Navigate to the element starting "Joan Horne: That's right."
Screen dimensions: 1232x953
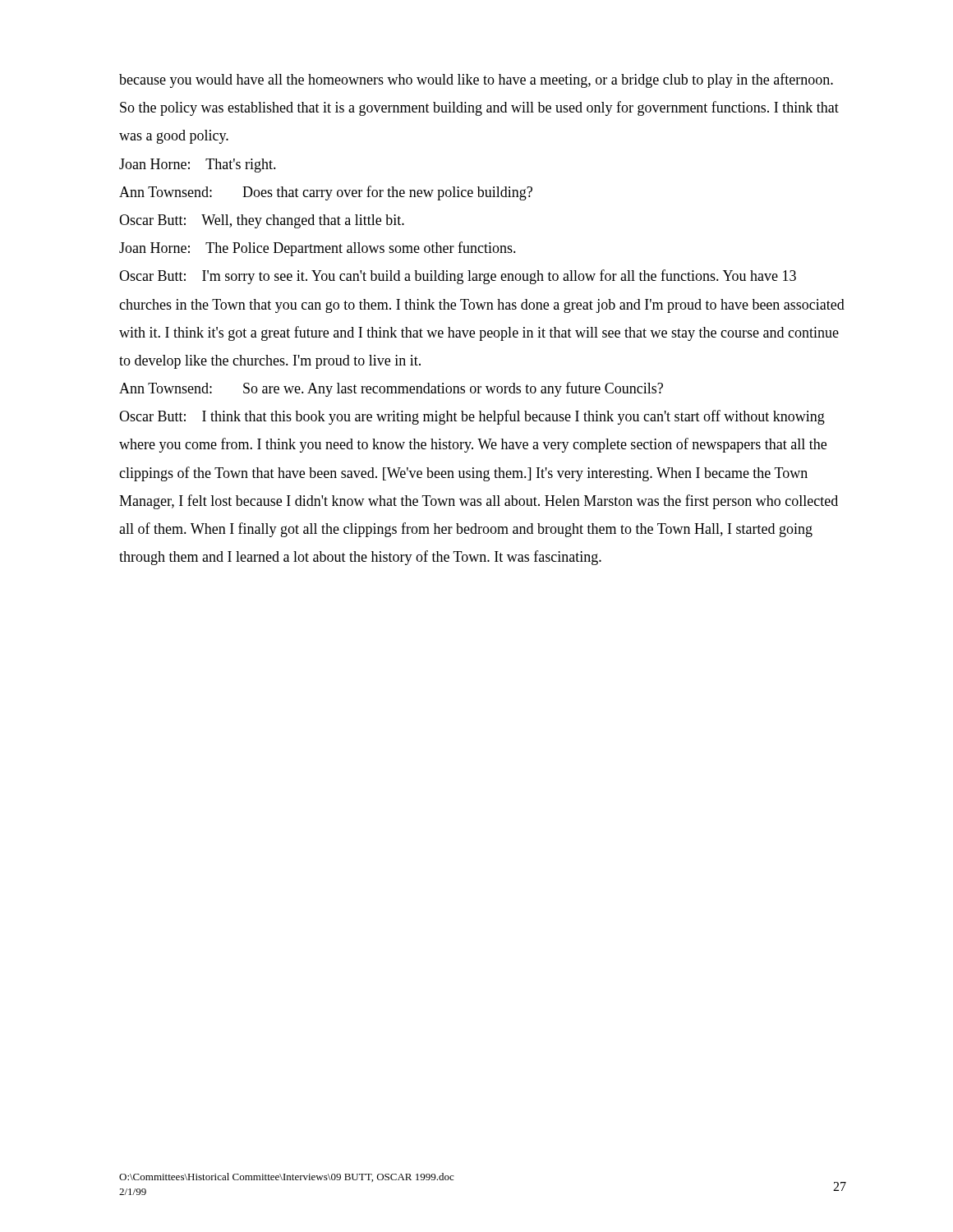point(198,164)
